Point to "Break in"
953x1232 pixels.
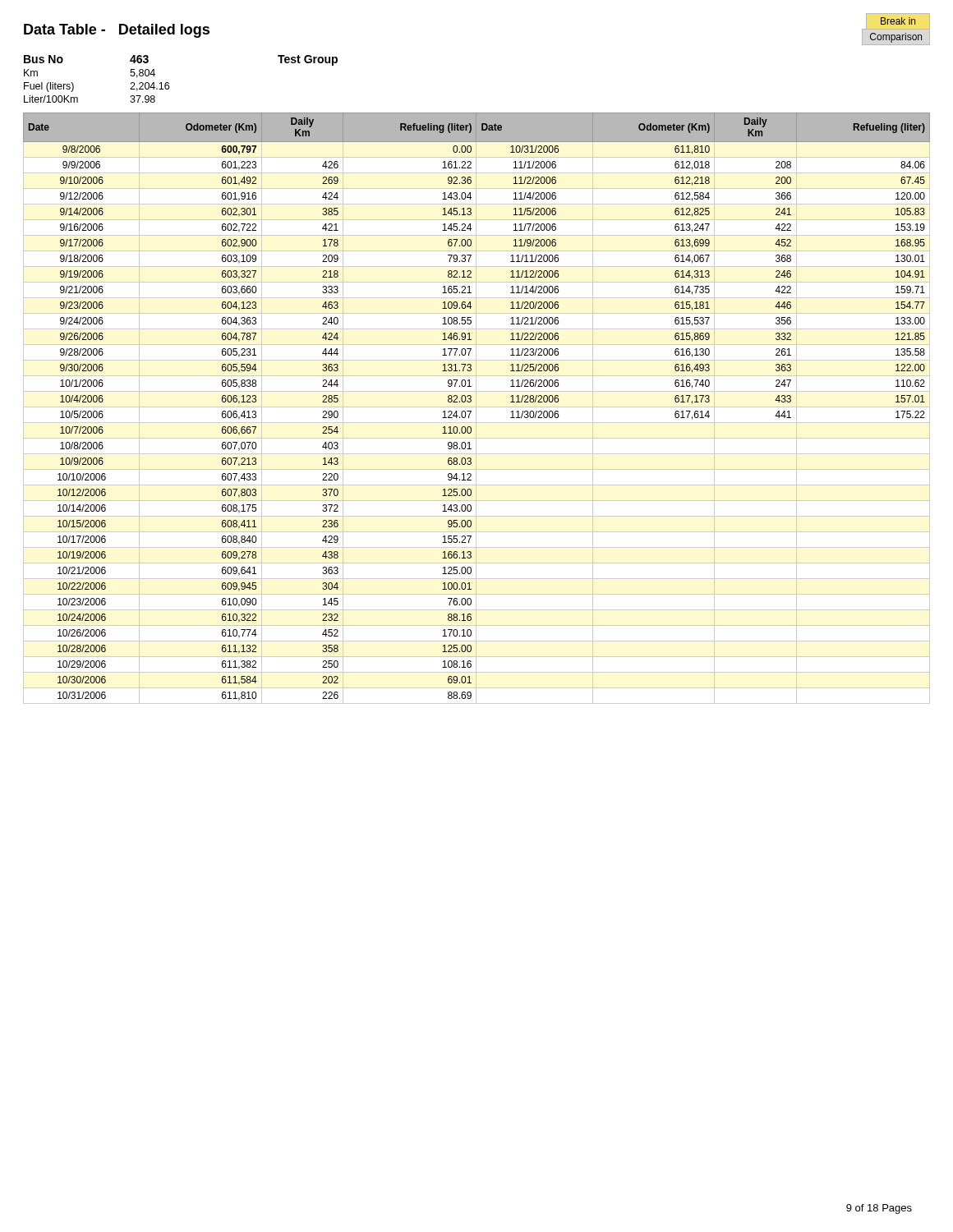coord(898,21)
